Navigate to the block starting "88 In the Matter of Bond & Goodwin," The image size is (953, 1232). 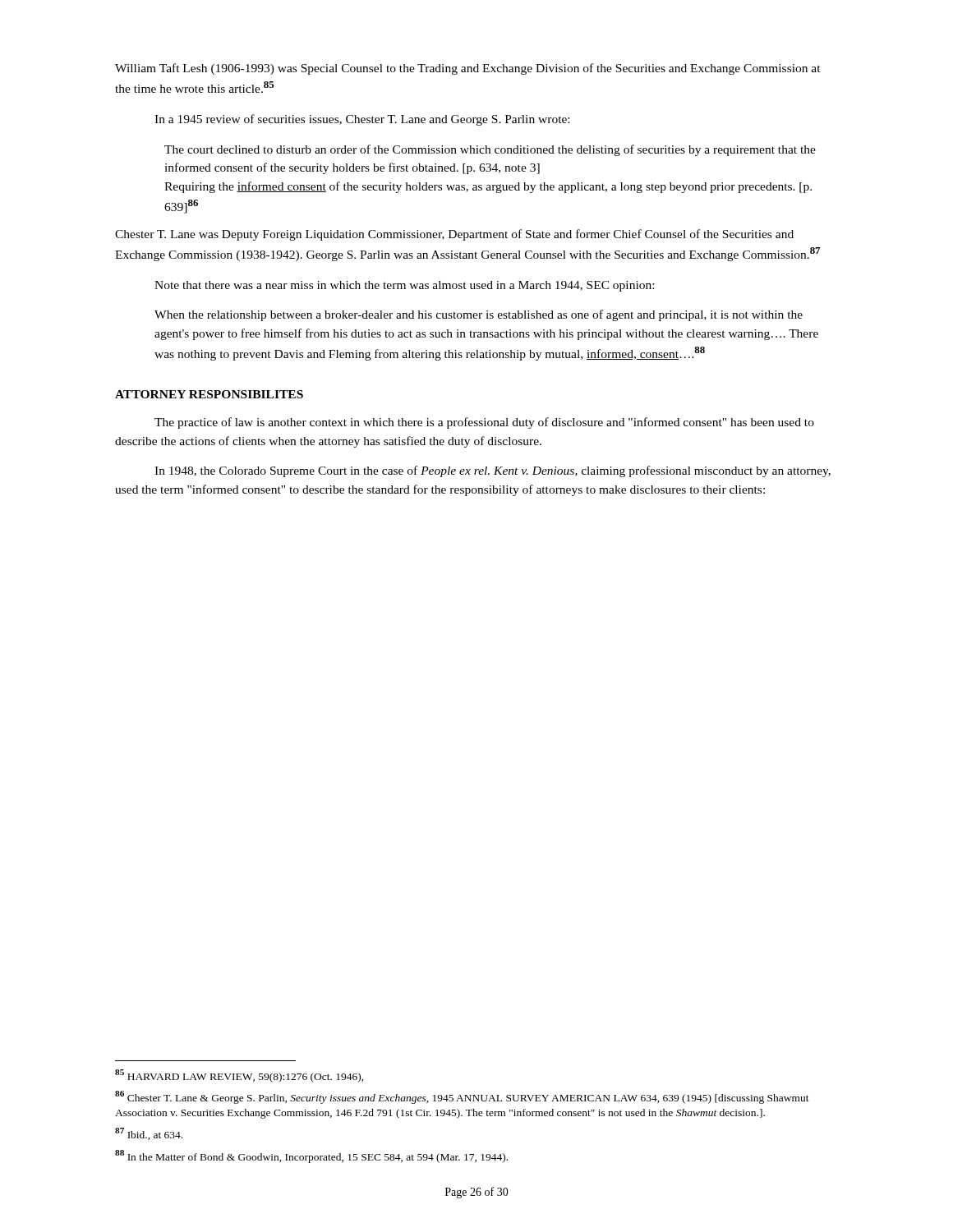[x=312, y=1155]
